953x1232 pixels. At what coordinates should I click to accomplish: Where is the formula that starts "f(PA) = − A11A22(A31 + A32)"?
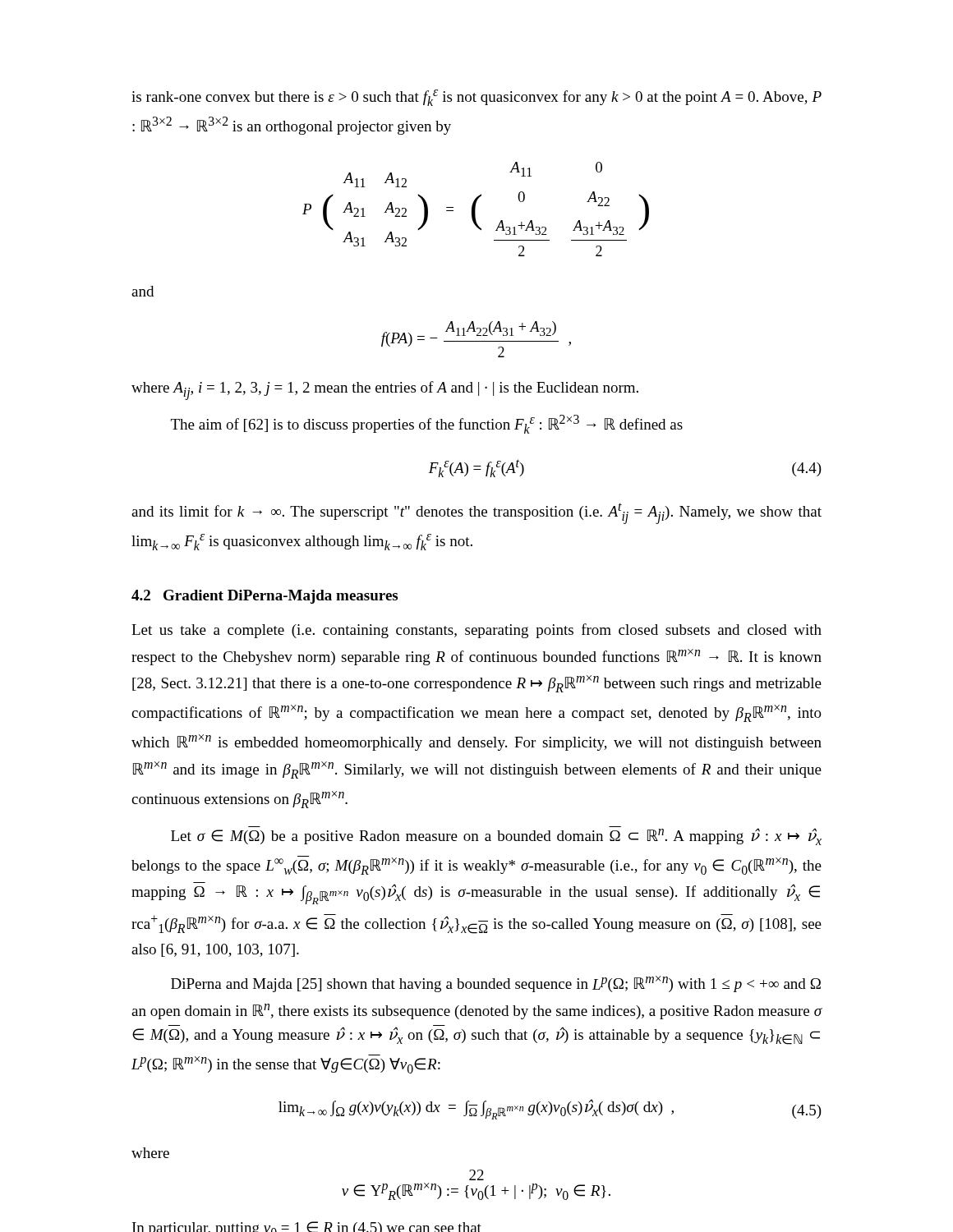476,340
